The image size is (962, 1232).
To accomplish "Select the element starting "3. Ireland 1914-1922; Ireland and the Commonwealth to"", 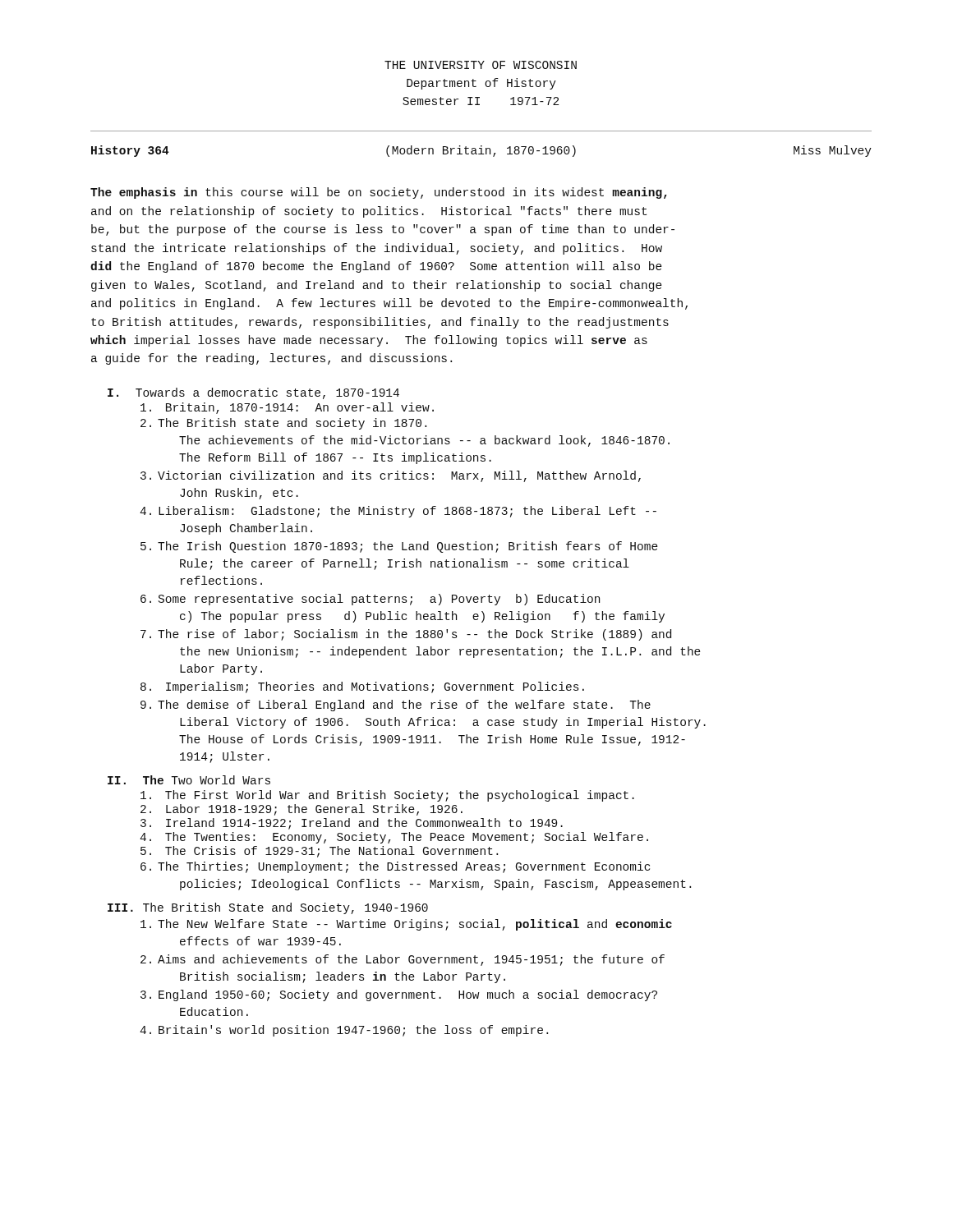I will click(x=352, y=824).
